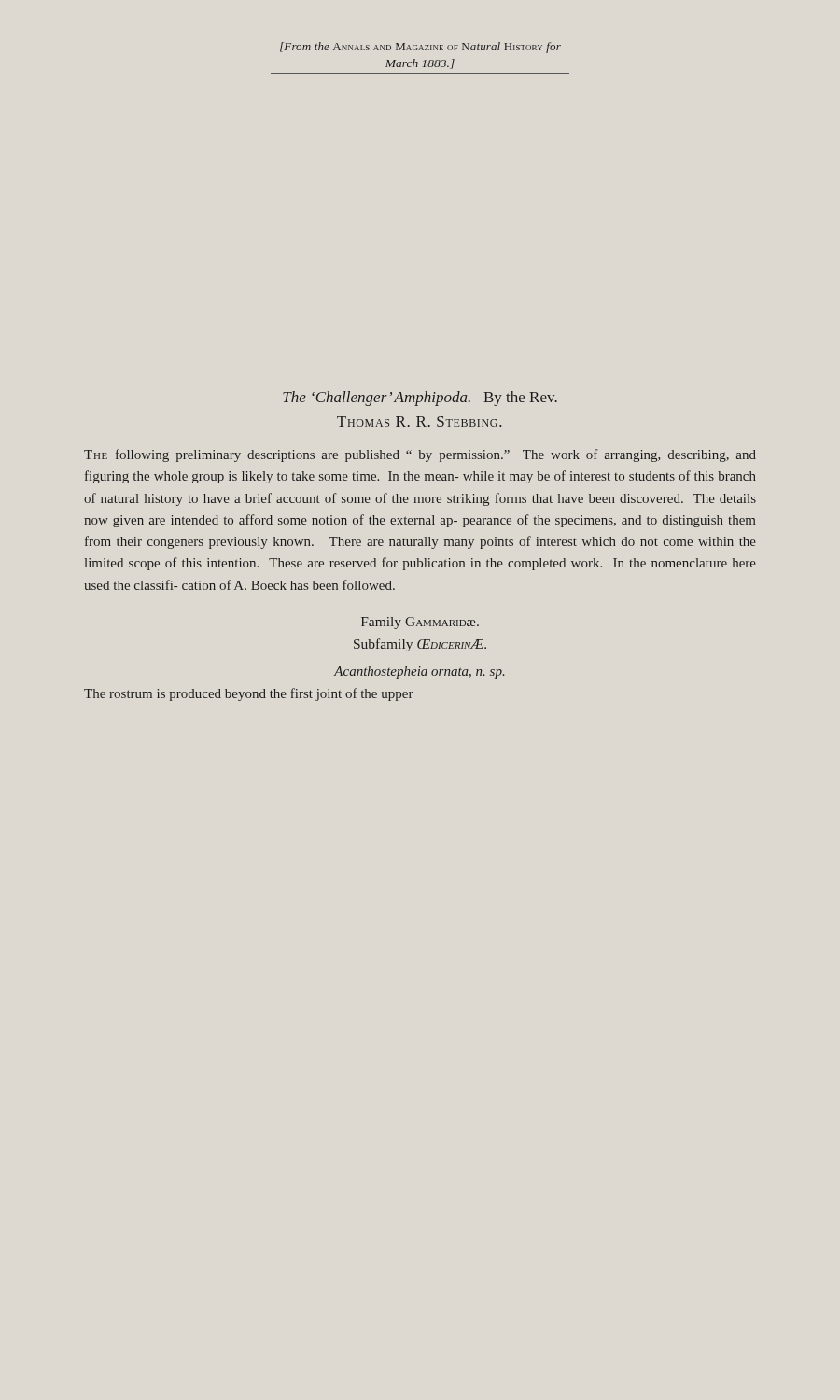Image resolution: width=840 pixels, height=1400 pixels.
Task: Select the text block that says "The rostrum is produced"
Action: click(x=248, y=693)
